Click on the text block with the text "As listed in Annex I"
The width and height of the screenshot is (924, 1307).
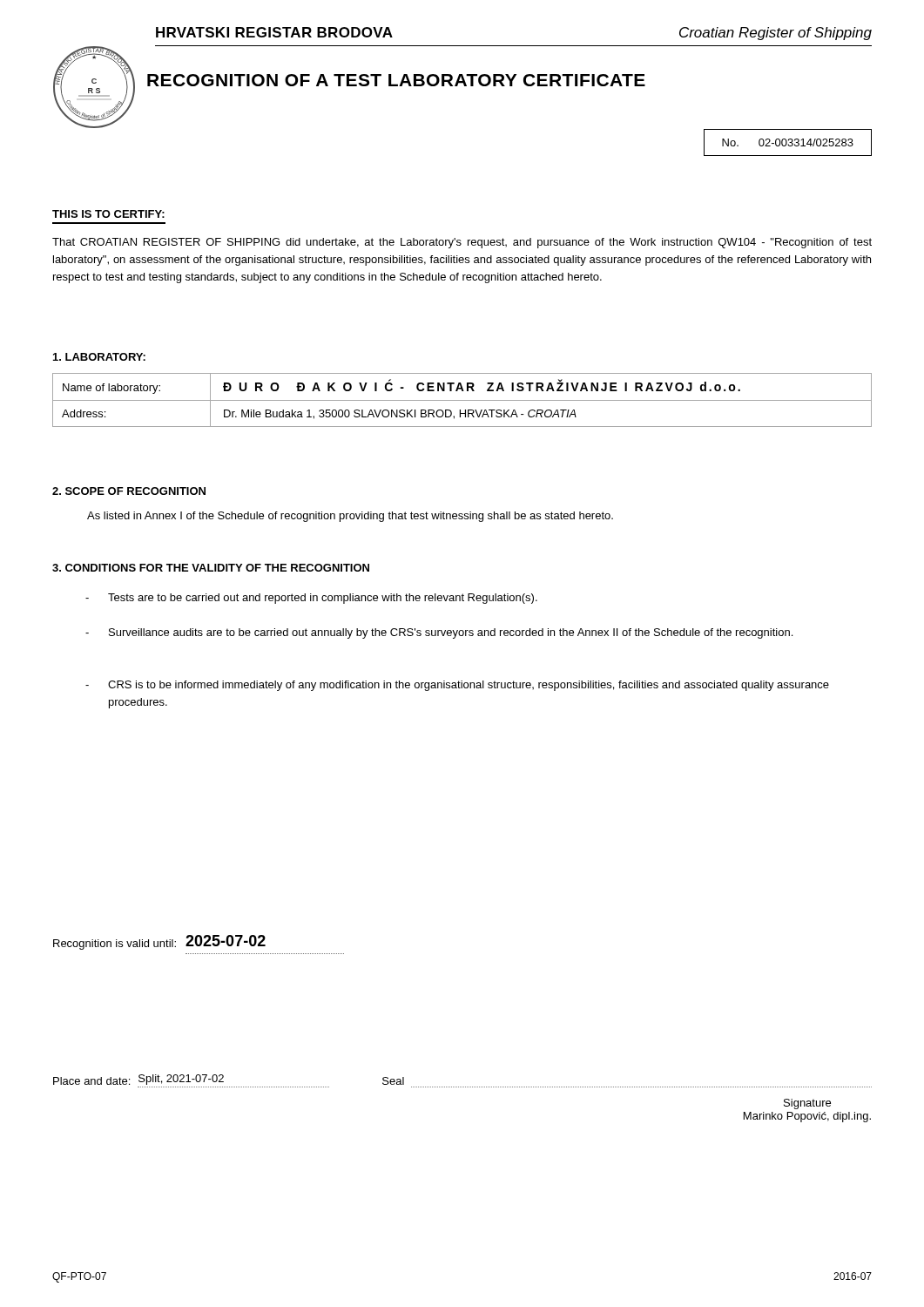pyautogui.click(x=350, y=515)
